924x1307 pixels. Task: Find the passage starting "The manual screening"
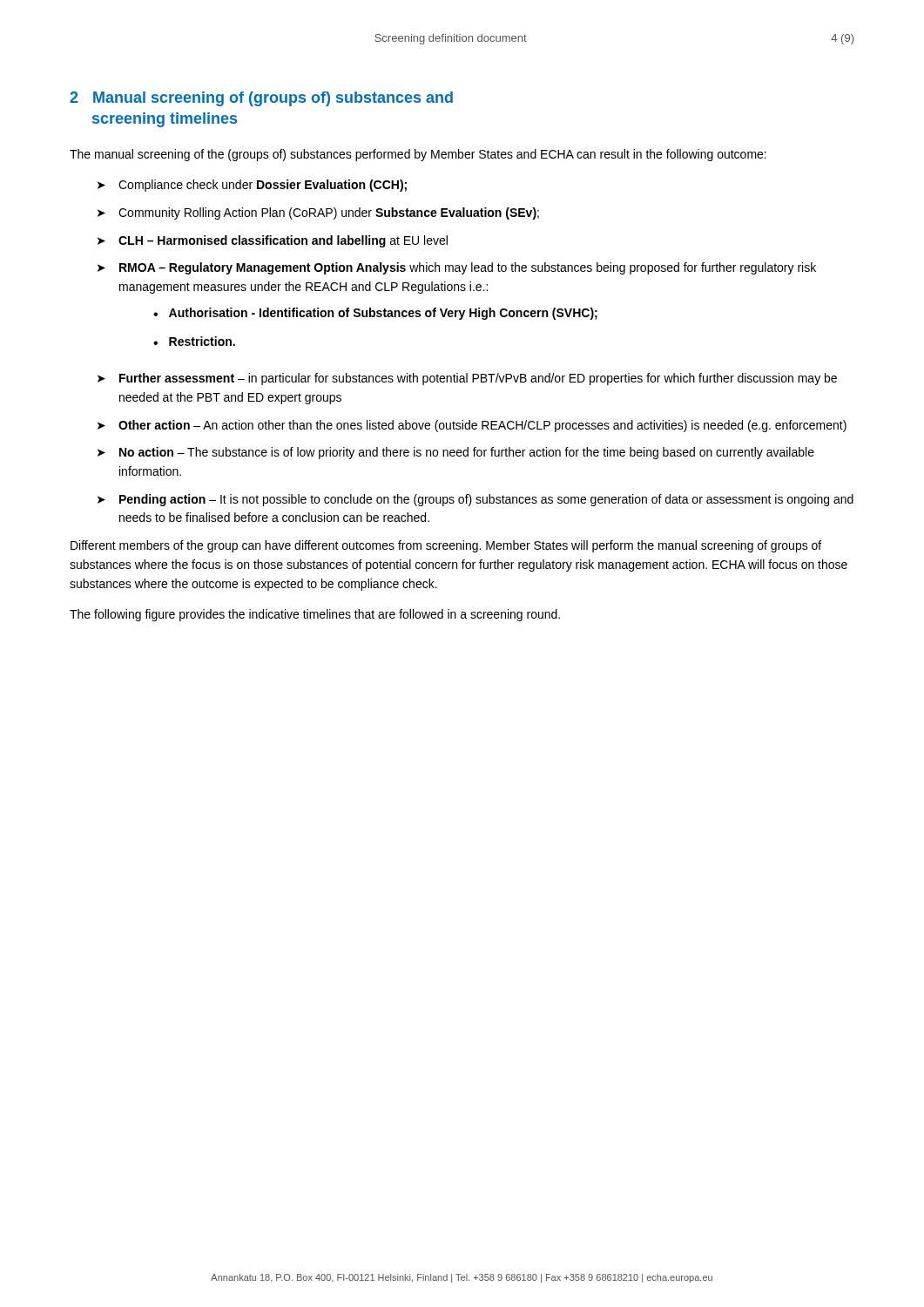tap(418, 154)
